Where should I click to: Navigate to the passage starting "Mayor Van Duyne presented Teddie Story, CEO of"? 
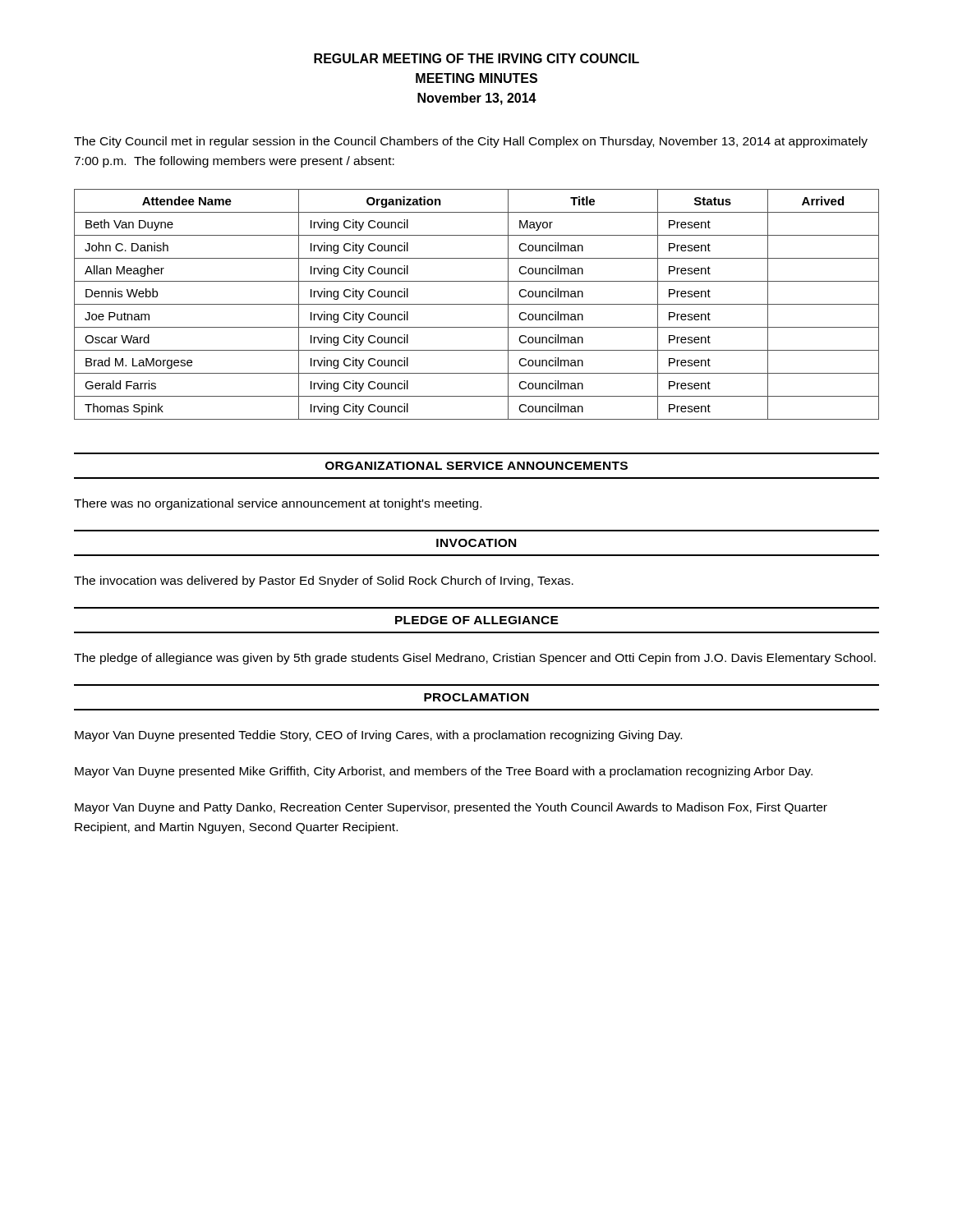pos(379,735)
